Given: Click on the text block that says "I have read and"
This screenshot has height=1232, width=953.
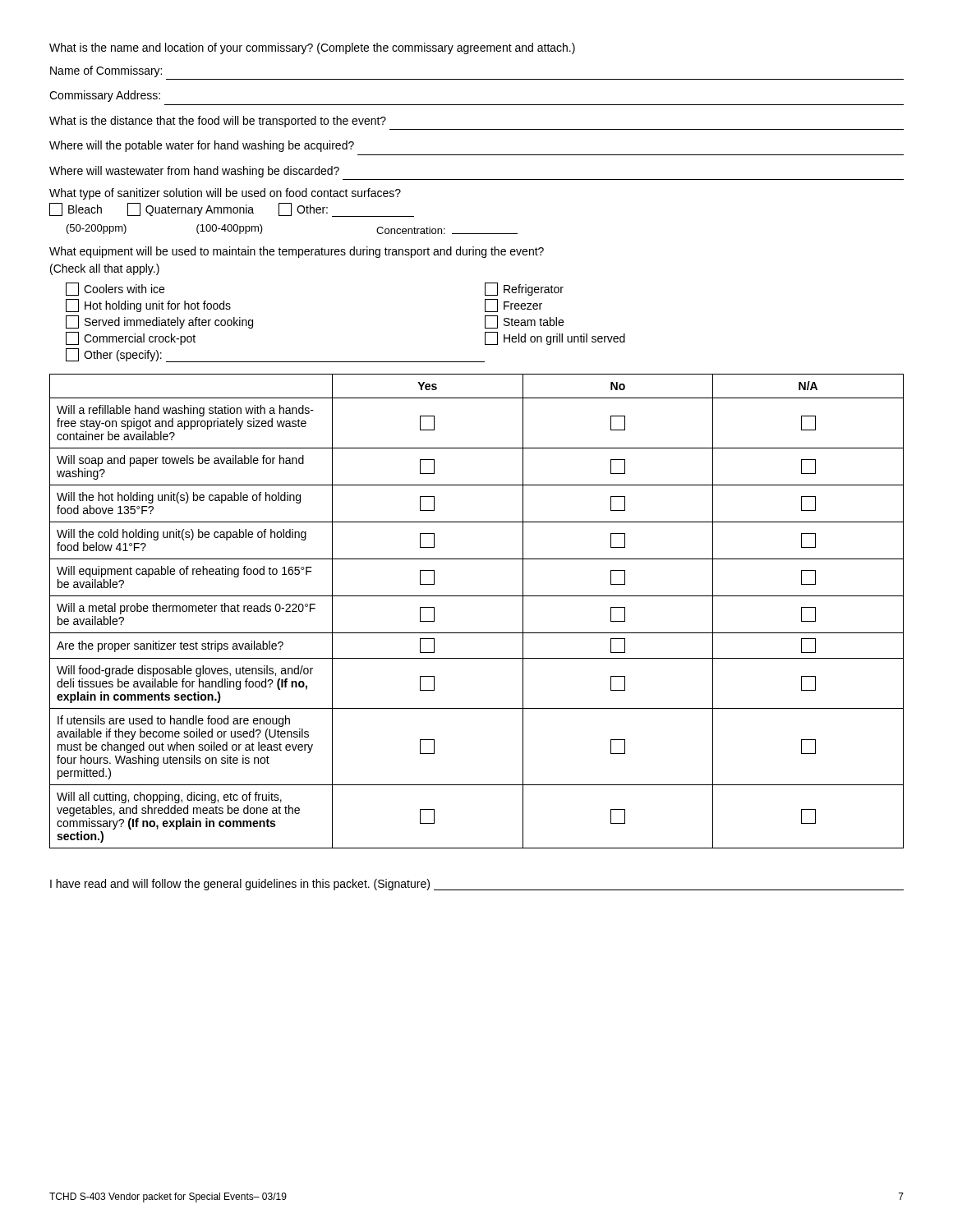Looking at the screenshot, I should [476, 883].
